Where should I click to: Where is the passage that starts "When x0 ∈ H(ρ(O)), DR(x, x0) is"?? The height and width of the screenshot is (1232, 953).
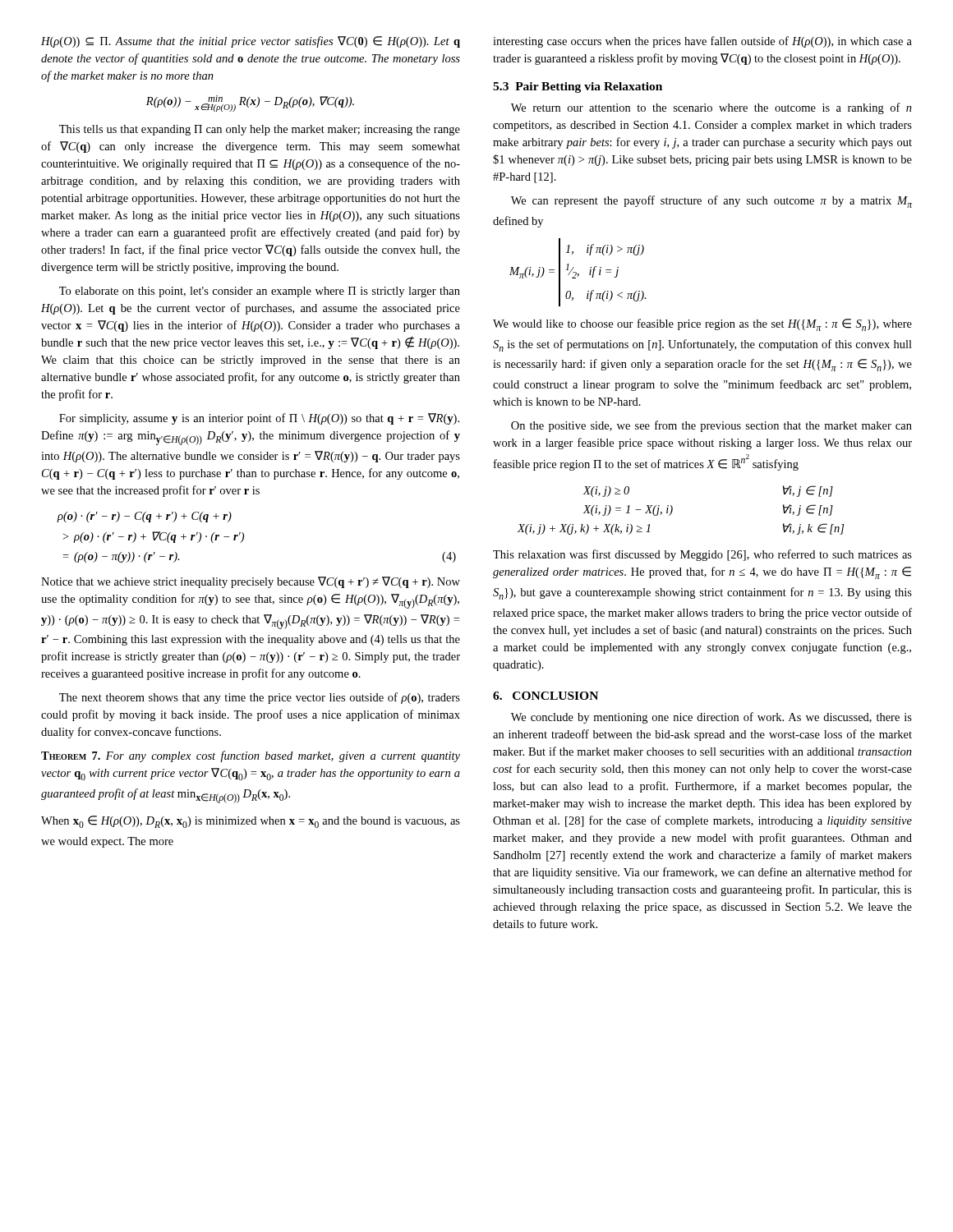[x=251, y=831]
